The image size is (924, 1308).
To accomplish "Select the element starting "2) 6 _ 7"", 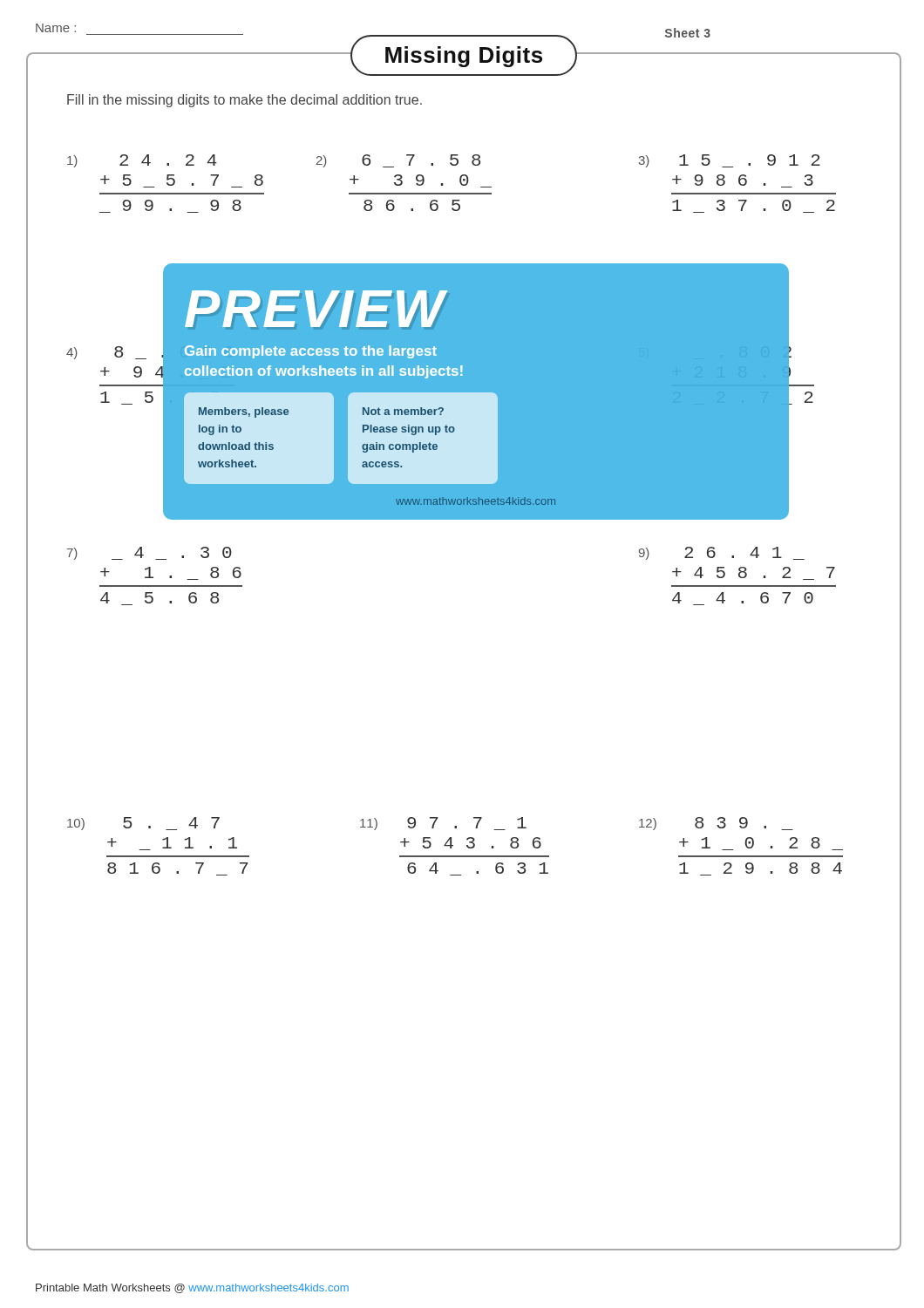I will click(404, 184).
